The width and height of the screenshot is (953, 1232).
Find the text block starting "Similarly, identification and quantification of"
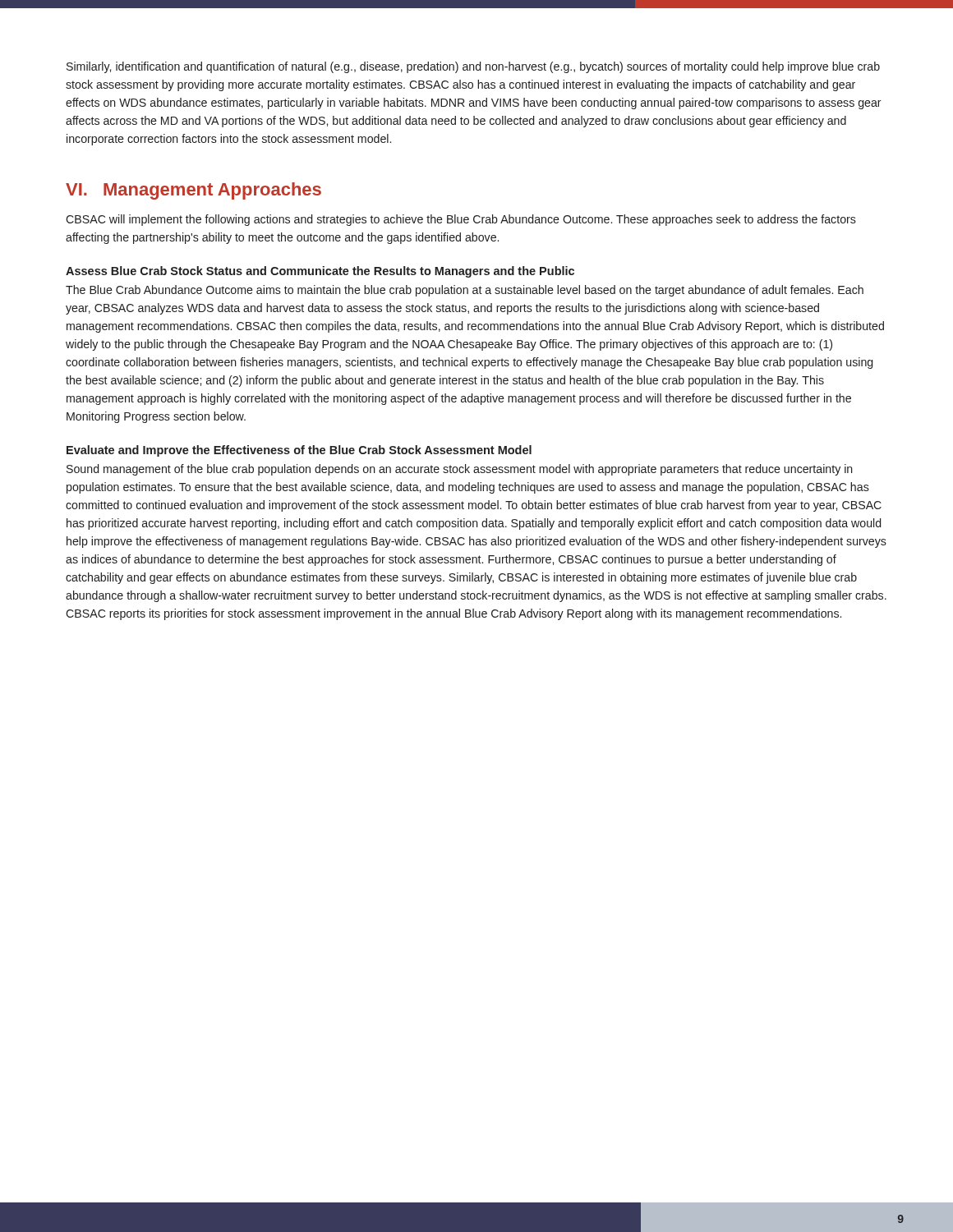pos(473,103)
